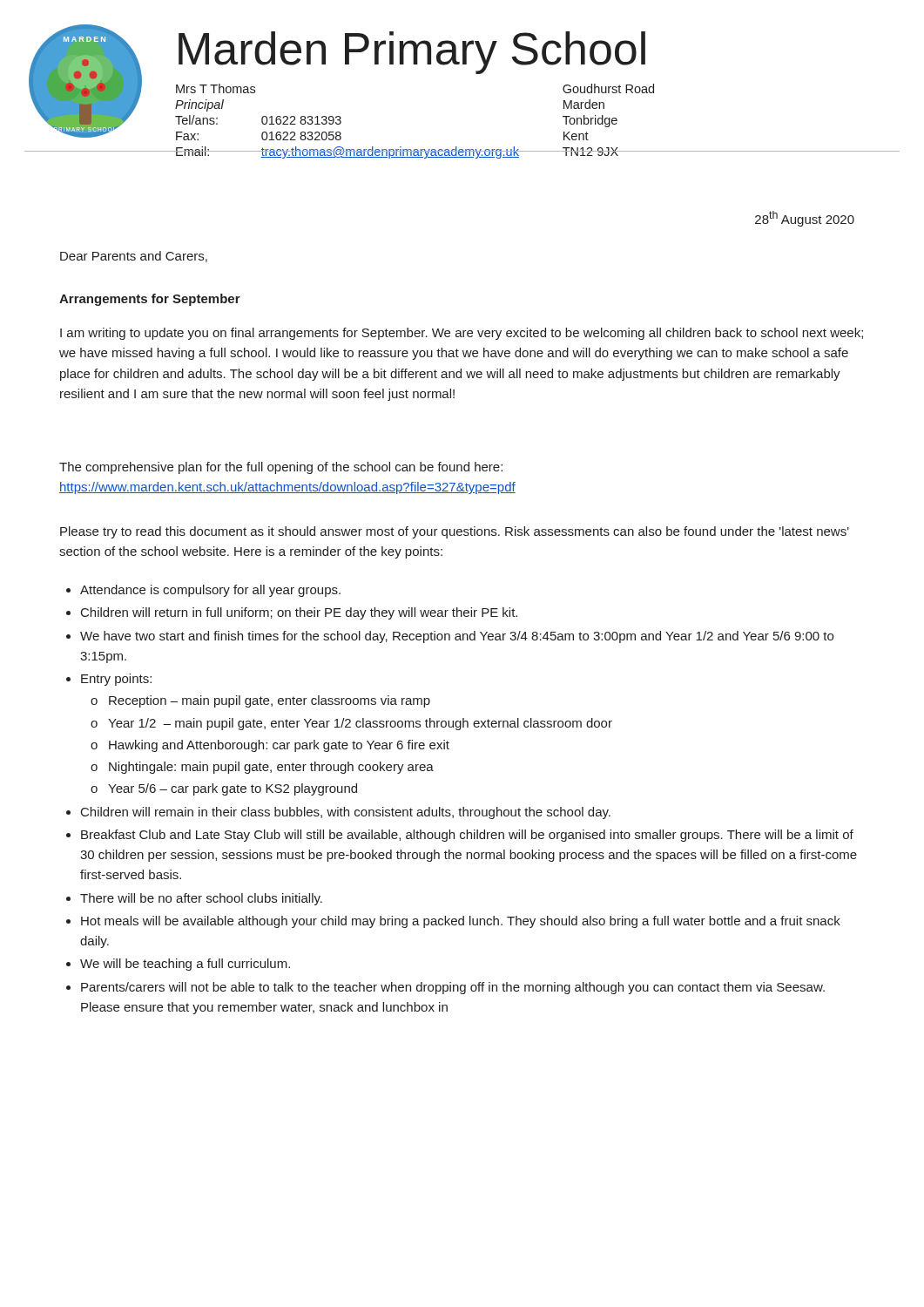Navigate to the text block starting "Children will remain in their class"
This screenshot has width=924, height=1307.
(x=346, y=811)
